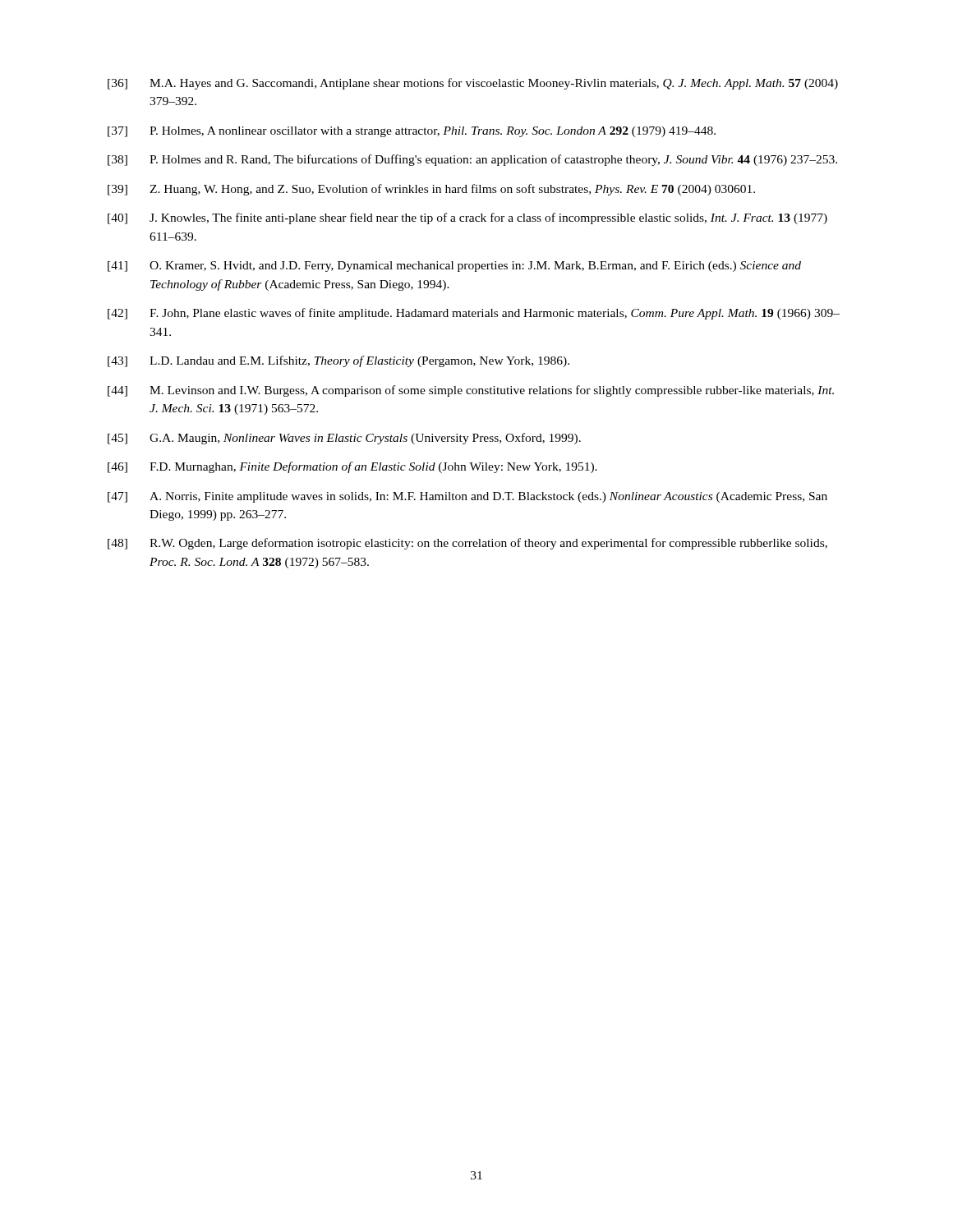The image size is (953, 1232).
Task: Locate the list item with the text "[37] P. Holmes, A"
Action: [x=476, y=131]
